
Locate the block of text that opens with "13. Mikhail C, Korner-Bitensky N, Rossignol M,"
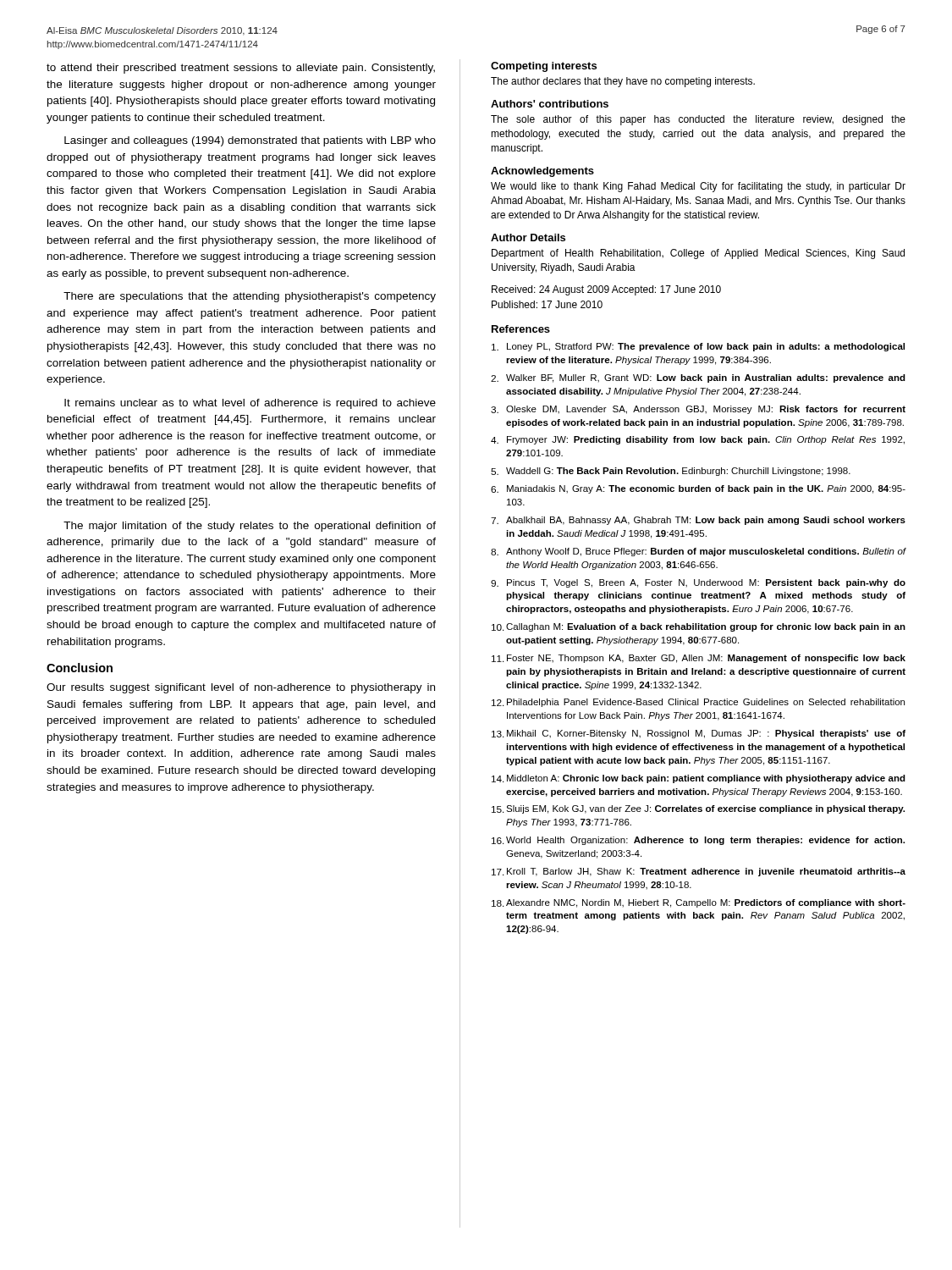click(x=698, y=748)
